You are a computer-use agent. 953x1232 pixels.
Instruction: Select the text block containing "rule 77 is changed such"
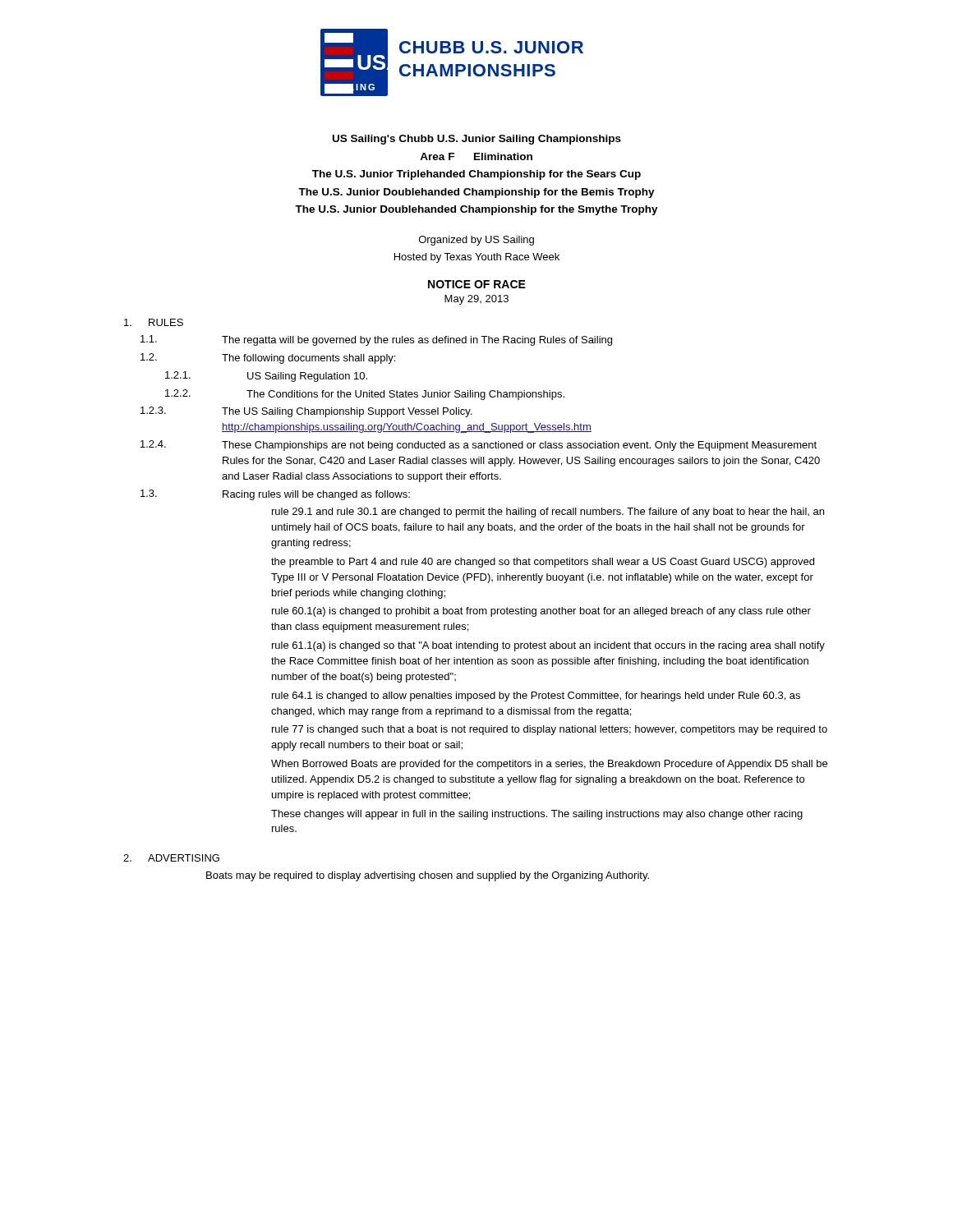[549, 737]
